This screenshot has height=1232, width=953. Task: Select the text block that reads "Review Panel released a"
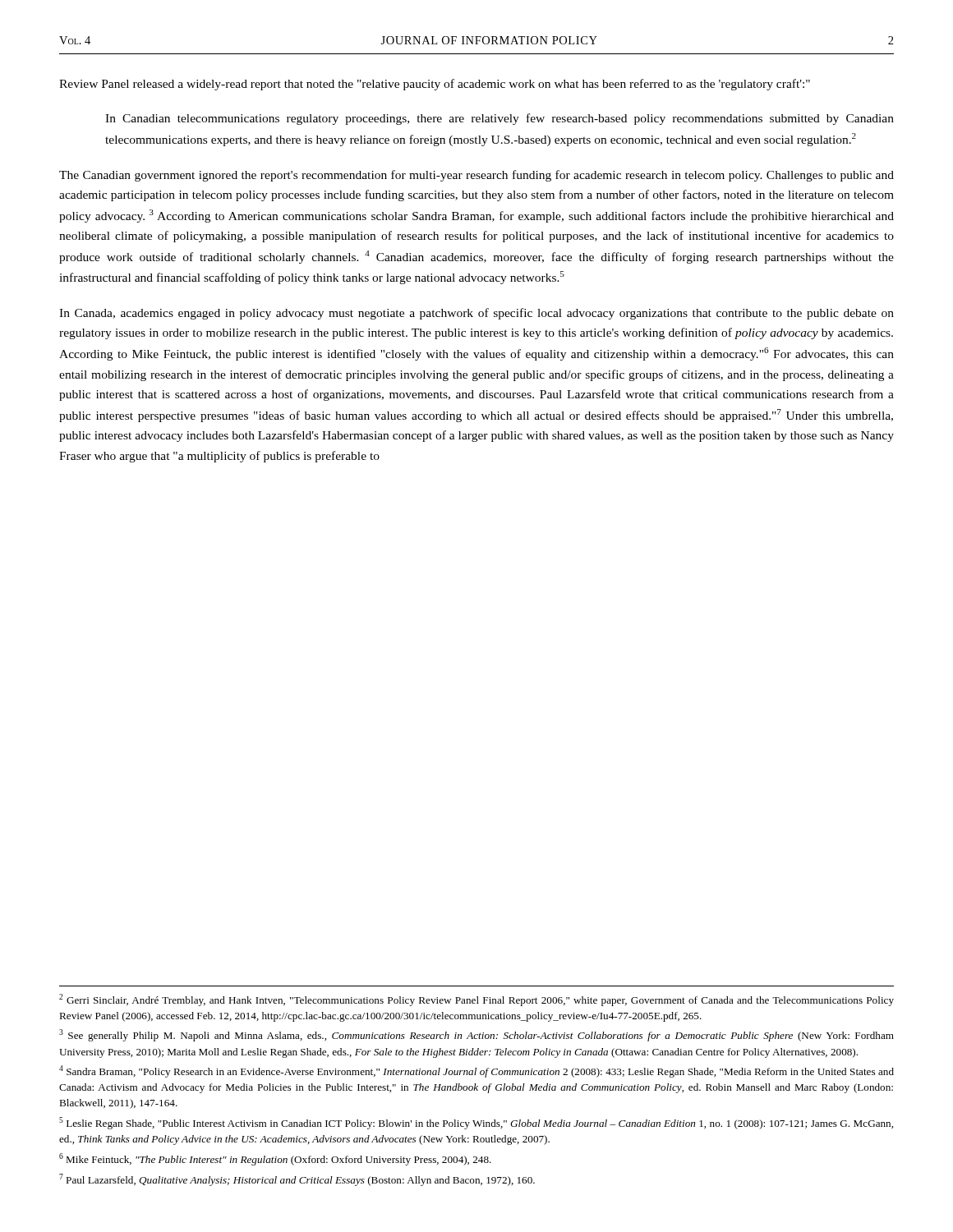pyautogui.click(x=435, y=83)
